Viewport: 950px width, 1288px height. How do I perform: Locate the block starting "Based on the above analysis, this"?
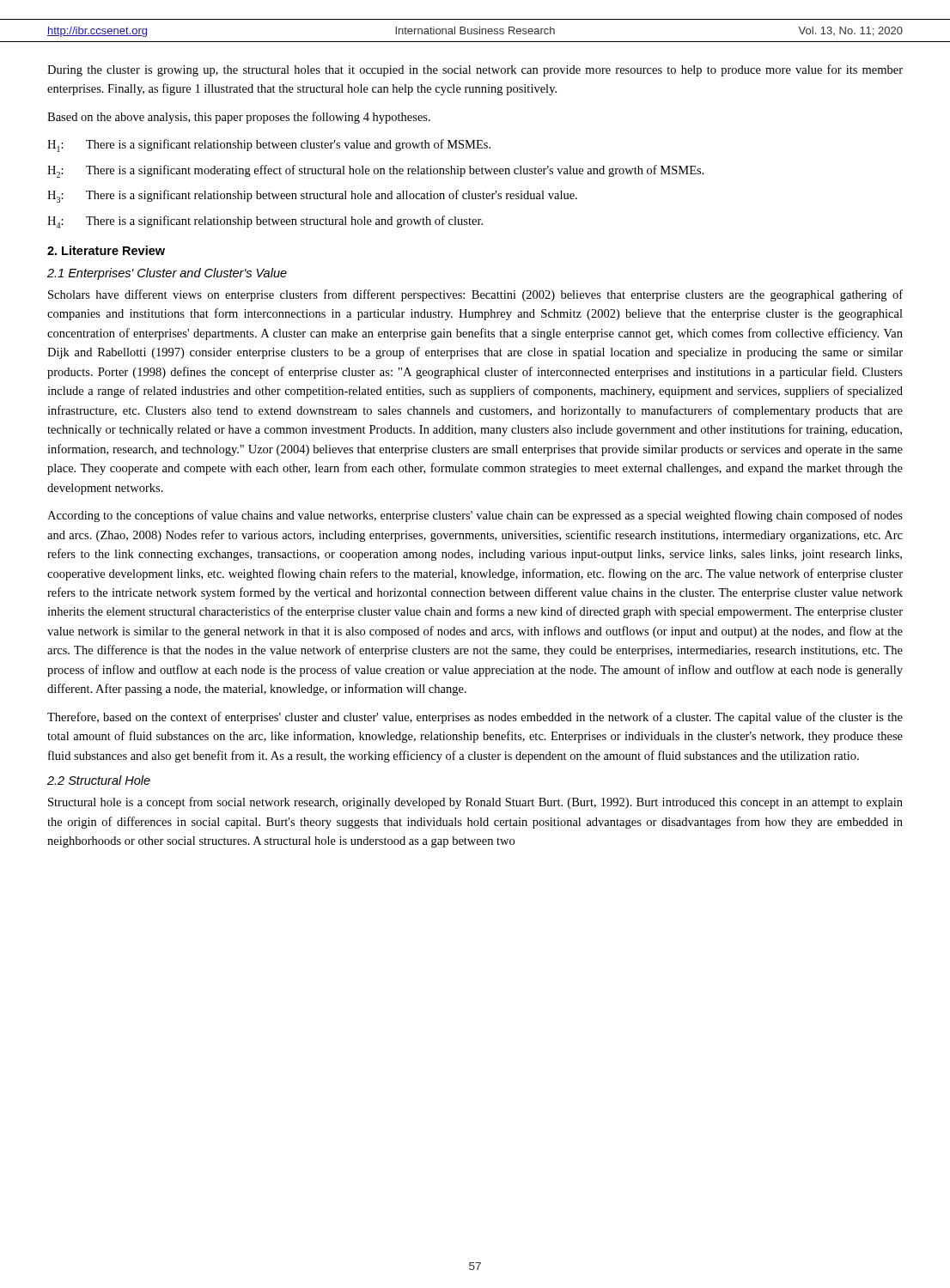click(239, 117)
